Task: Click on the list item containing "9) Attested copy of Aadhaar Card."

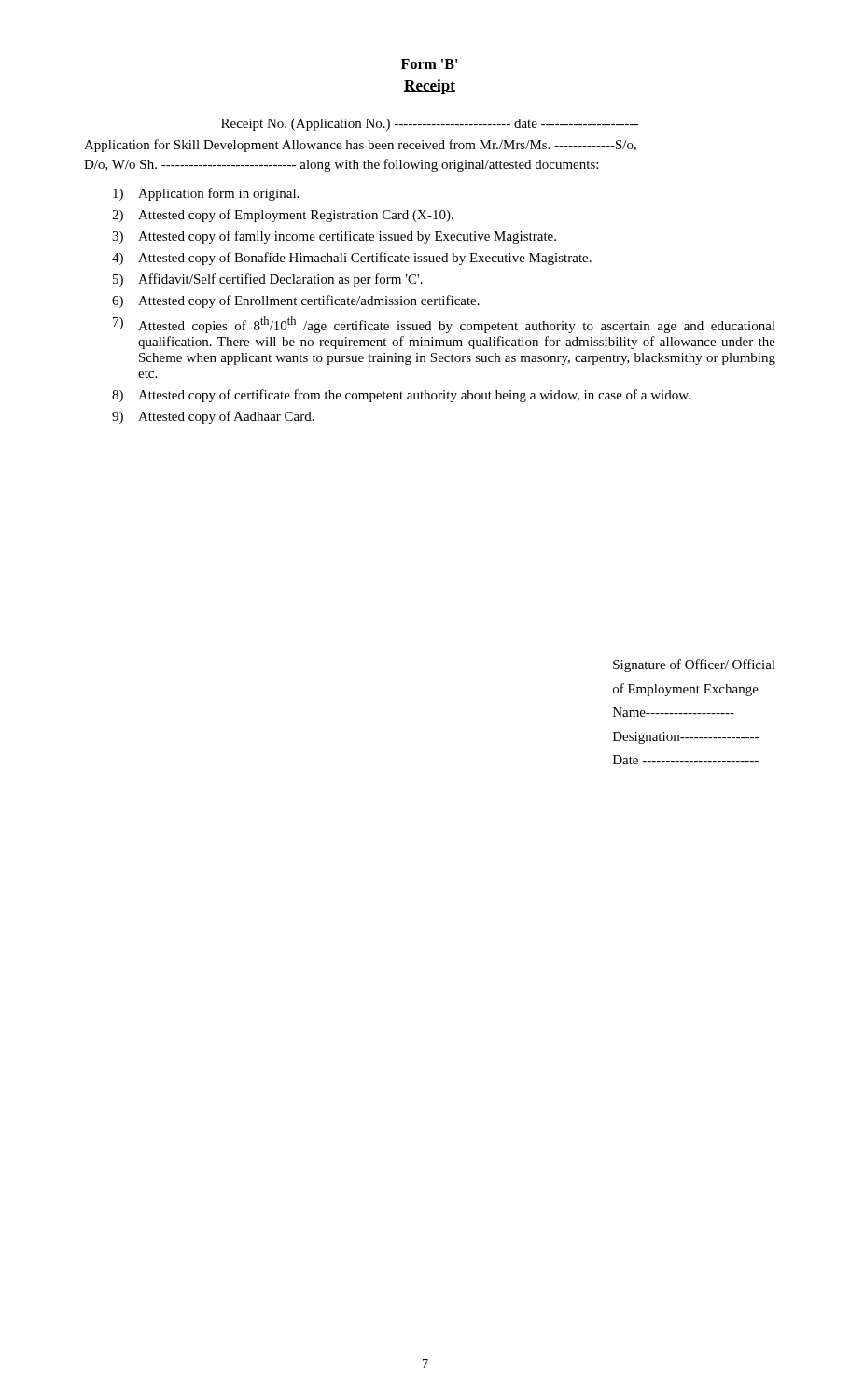Action: [213, 417]
